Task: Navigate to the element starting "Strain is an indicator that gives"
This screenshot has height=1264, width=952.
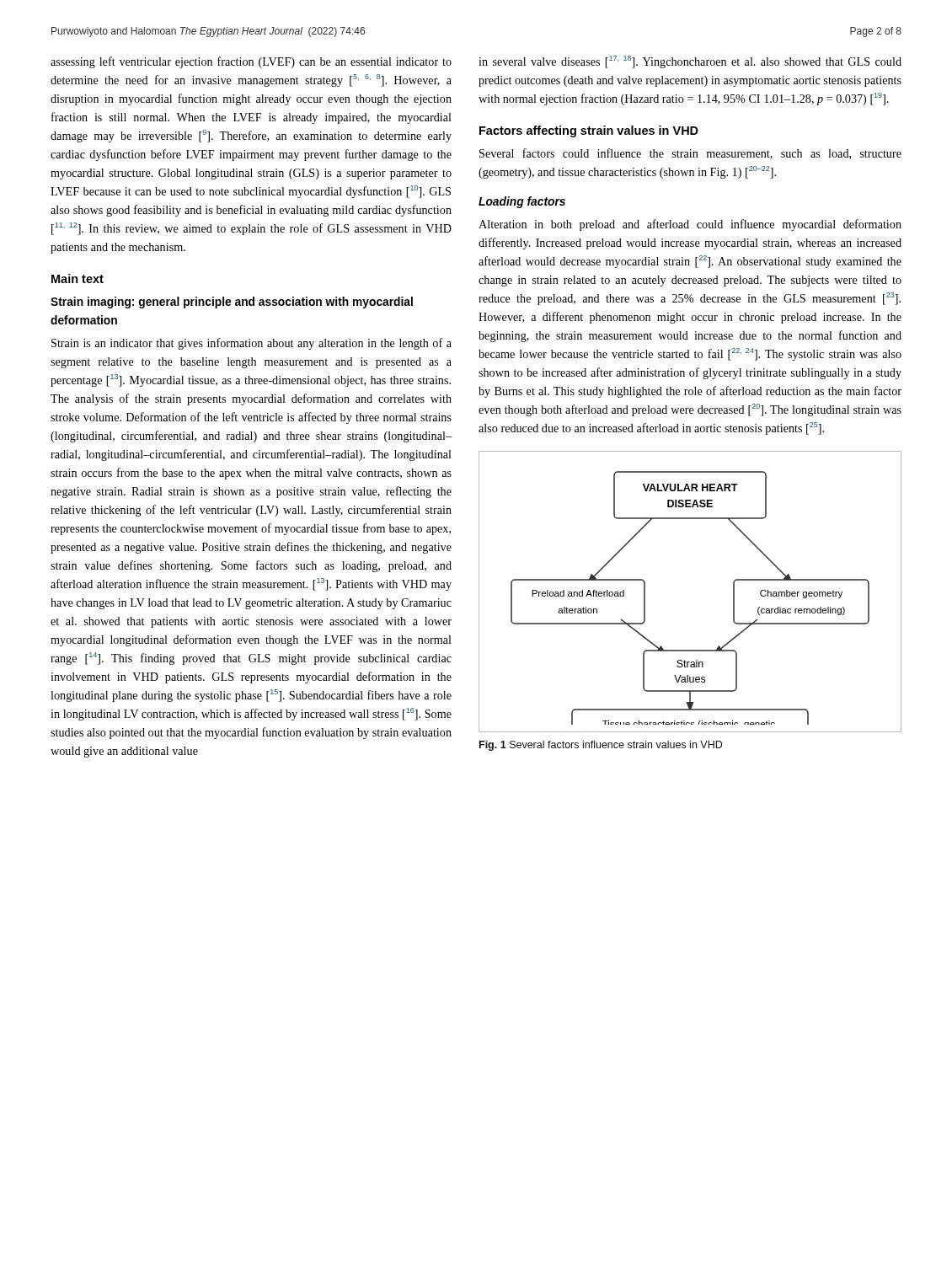Action: point(251,547)
